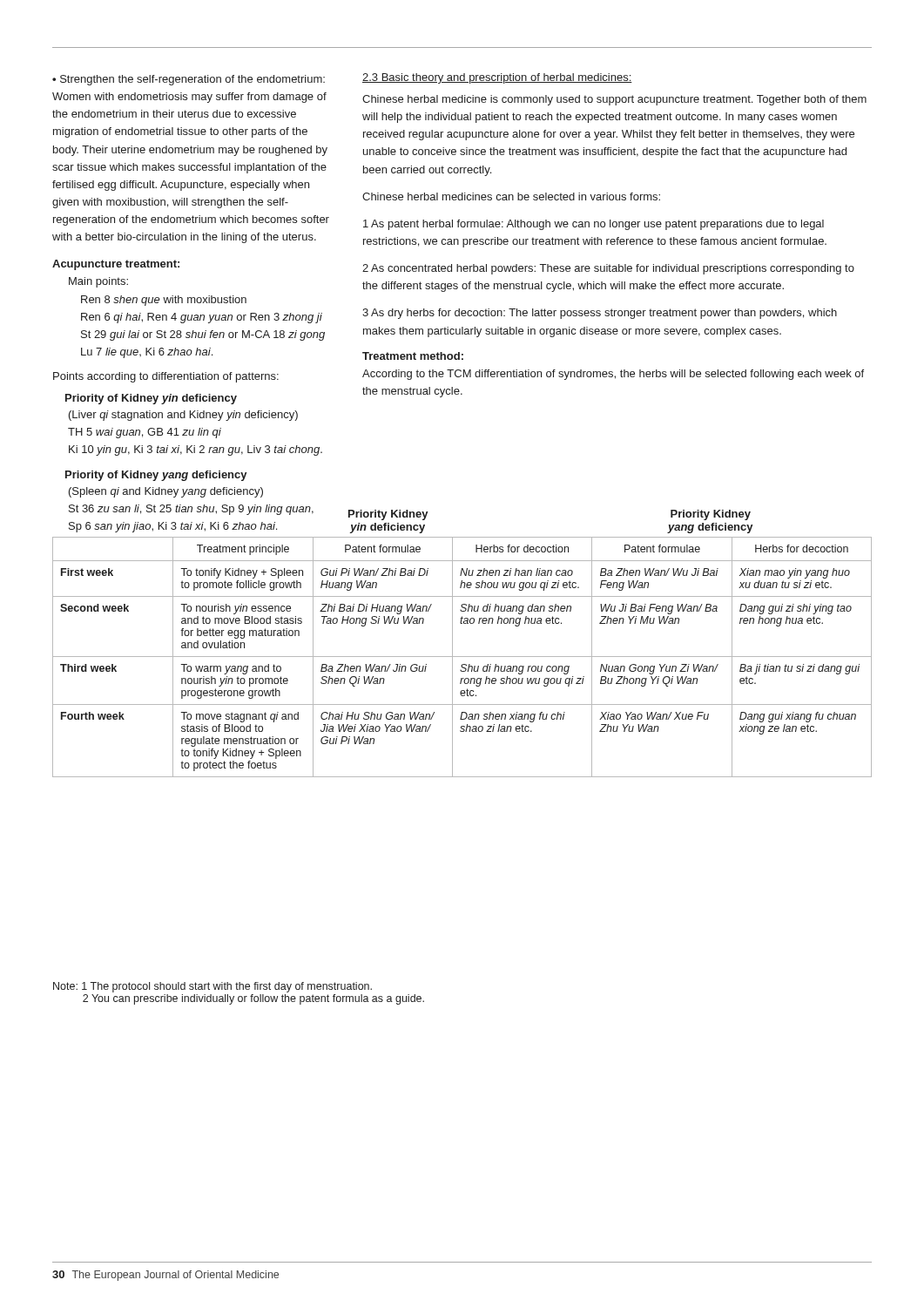Select the element starting "2 As concentrated herbal"
Screen dimensions: 1307x924
(x=608, y=277)
